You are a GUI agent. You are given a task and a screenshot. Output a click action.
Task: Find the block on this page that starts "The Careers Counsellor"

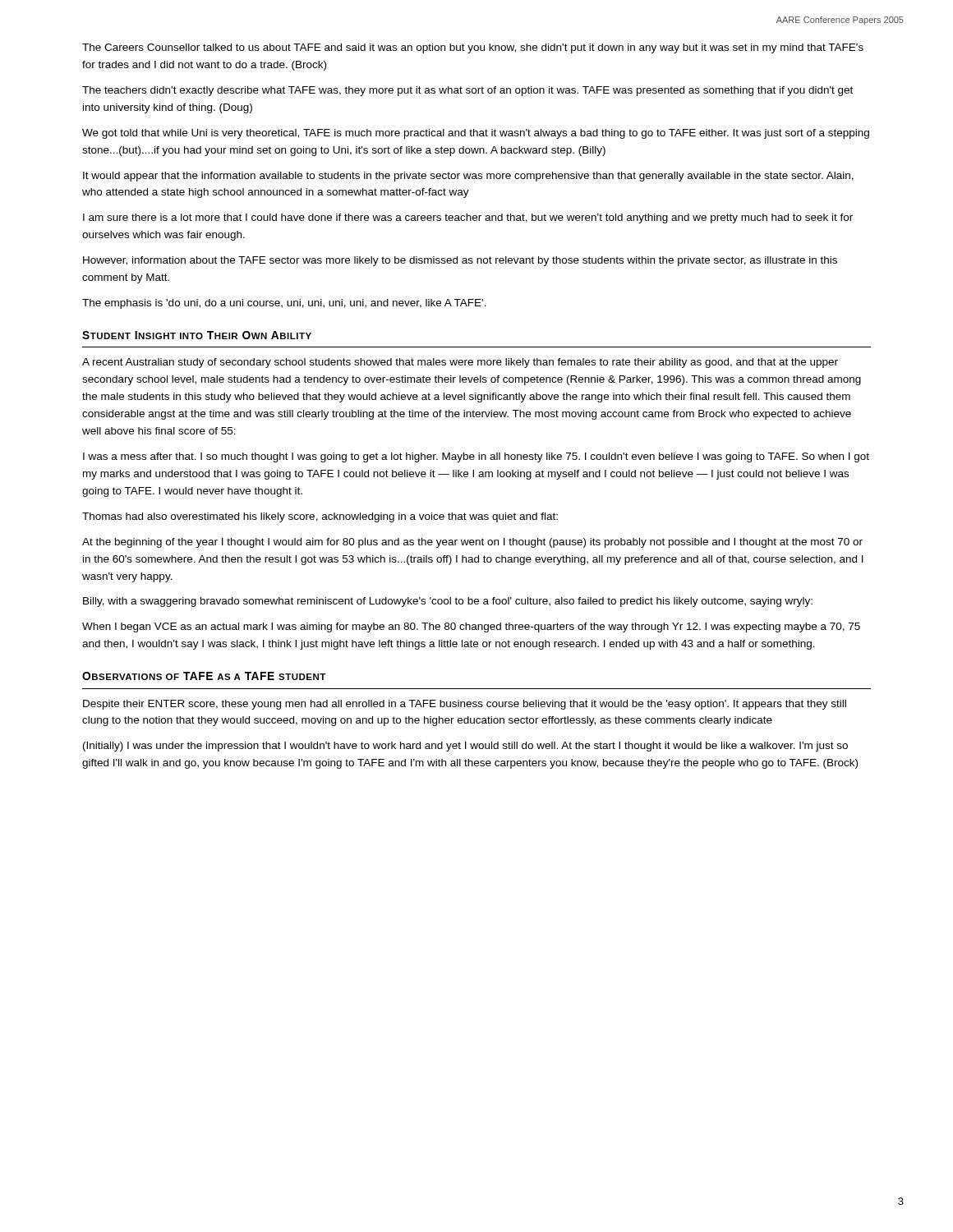click(473, 56)
